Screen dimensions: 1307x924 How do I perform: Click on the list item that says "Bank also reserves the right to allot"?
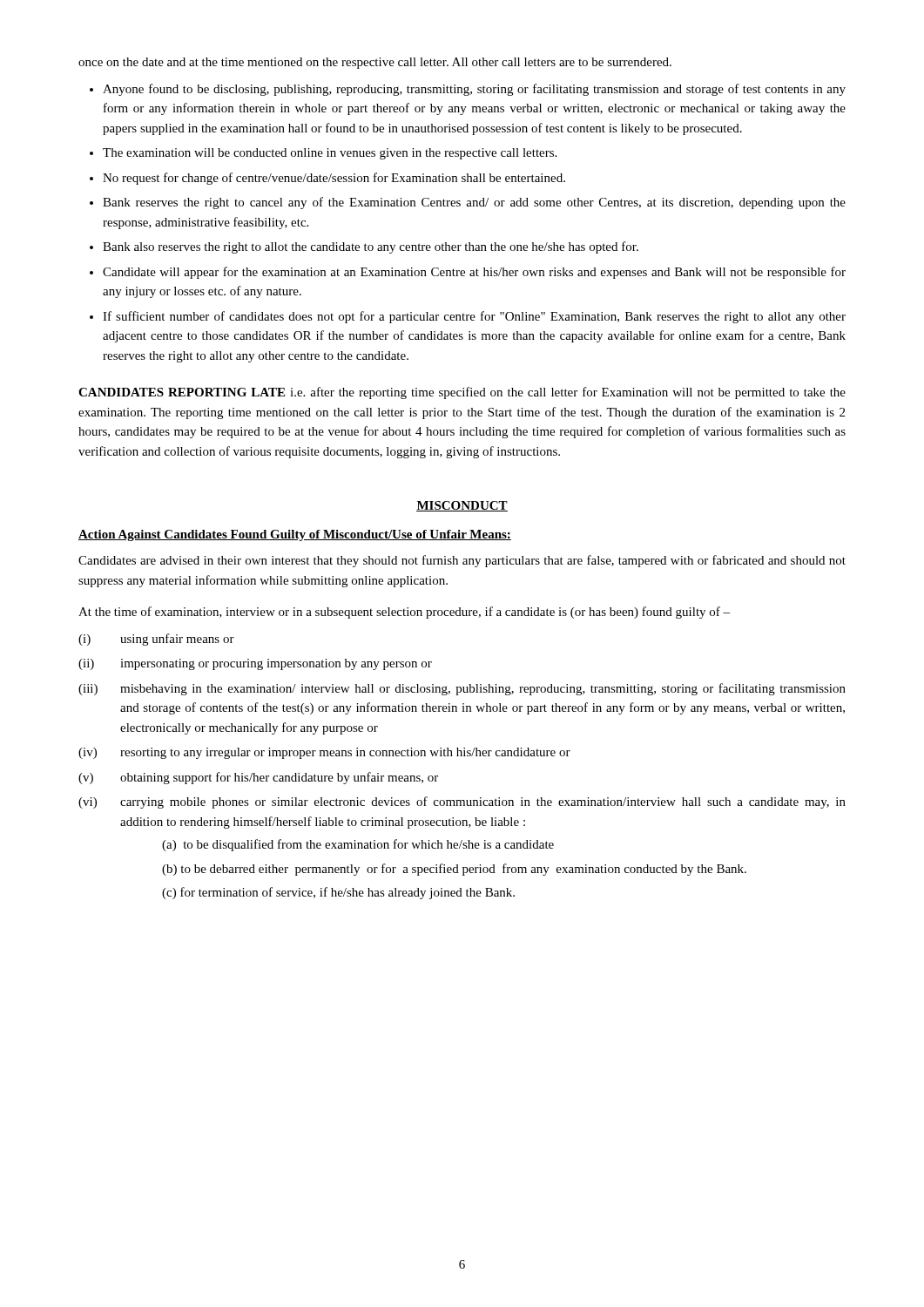474,247
